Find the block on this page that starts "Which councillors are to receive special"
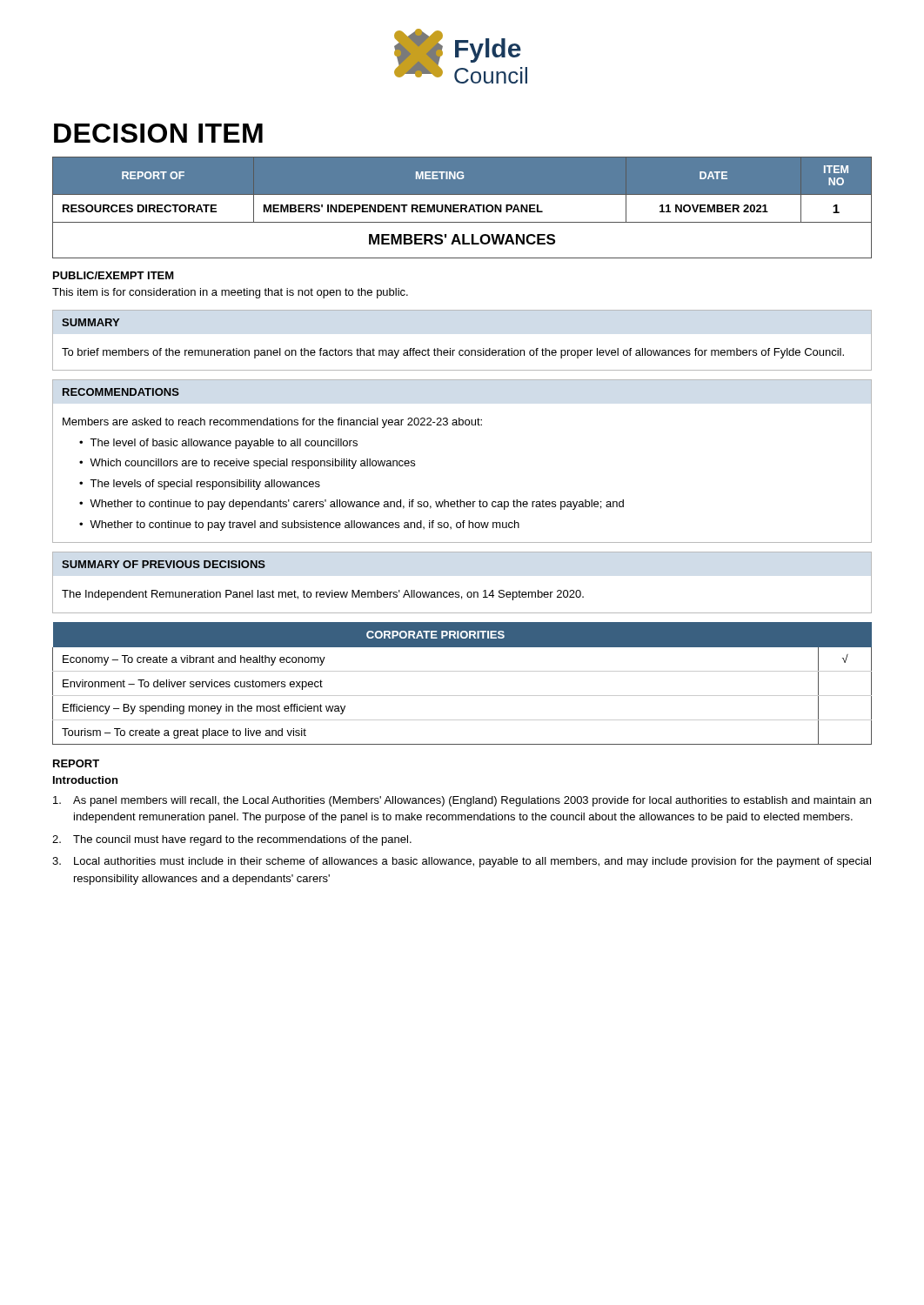Screen dimensions: 1305x924 253,462
